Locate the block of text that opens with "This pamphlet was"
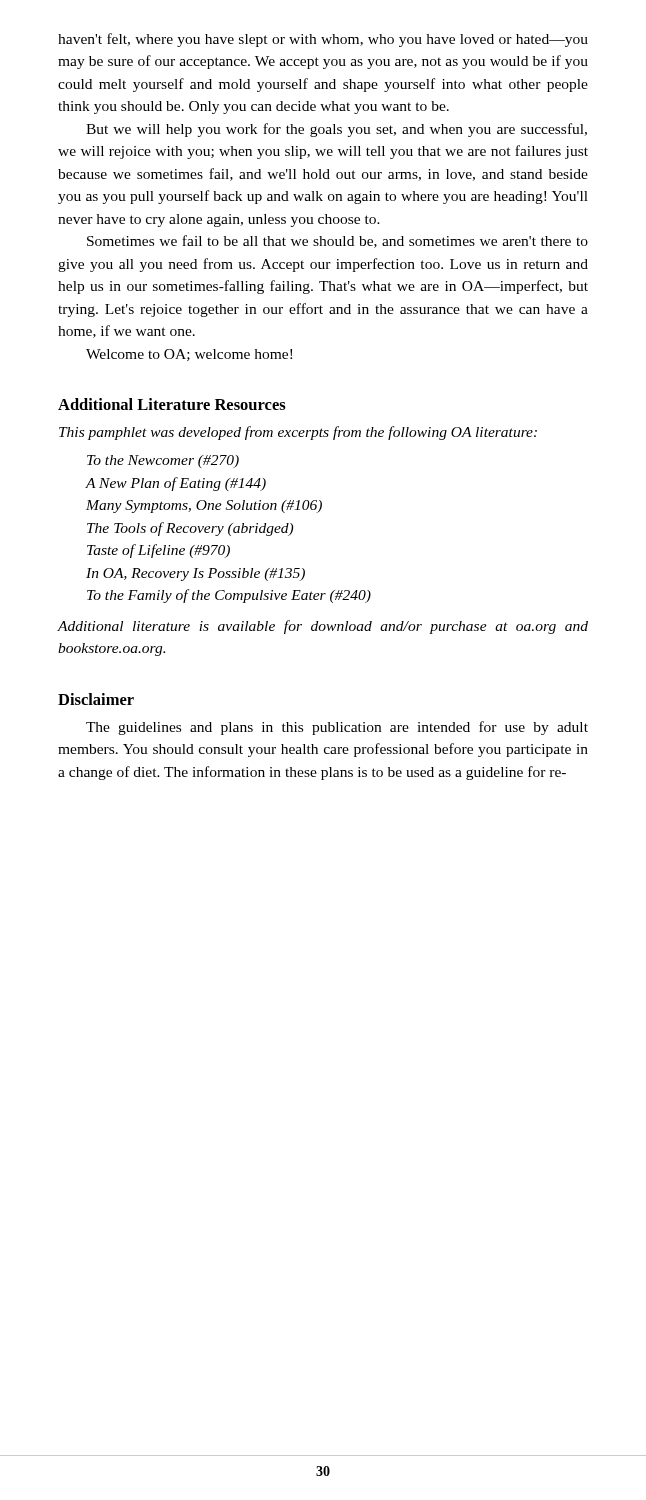Image resolution: width=646 pixels, height=1500 pixels. [x=298, y=431]
